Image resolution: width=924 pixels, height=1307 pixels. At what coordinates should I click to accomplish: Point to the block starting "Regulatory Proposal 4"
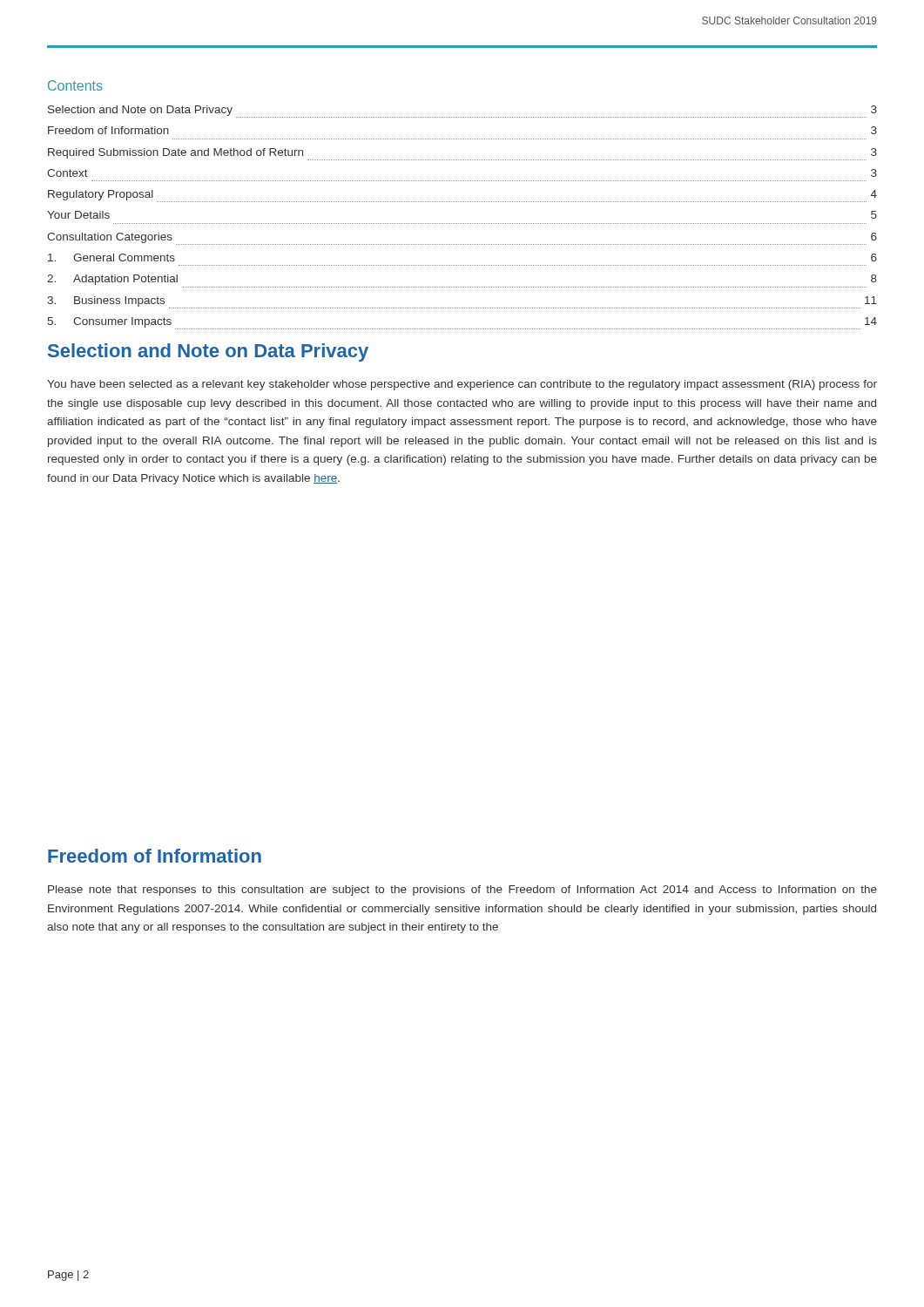[462, 195]
